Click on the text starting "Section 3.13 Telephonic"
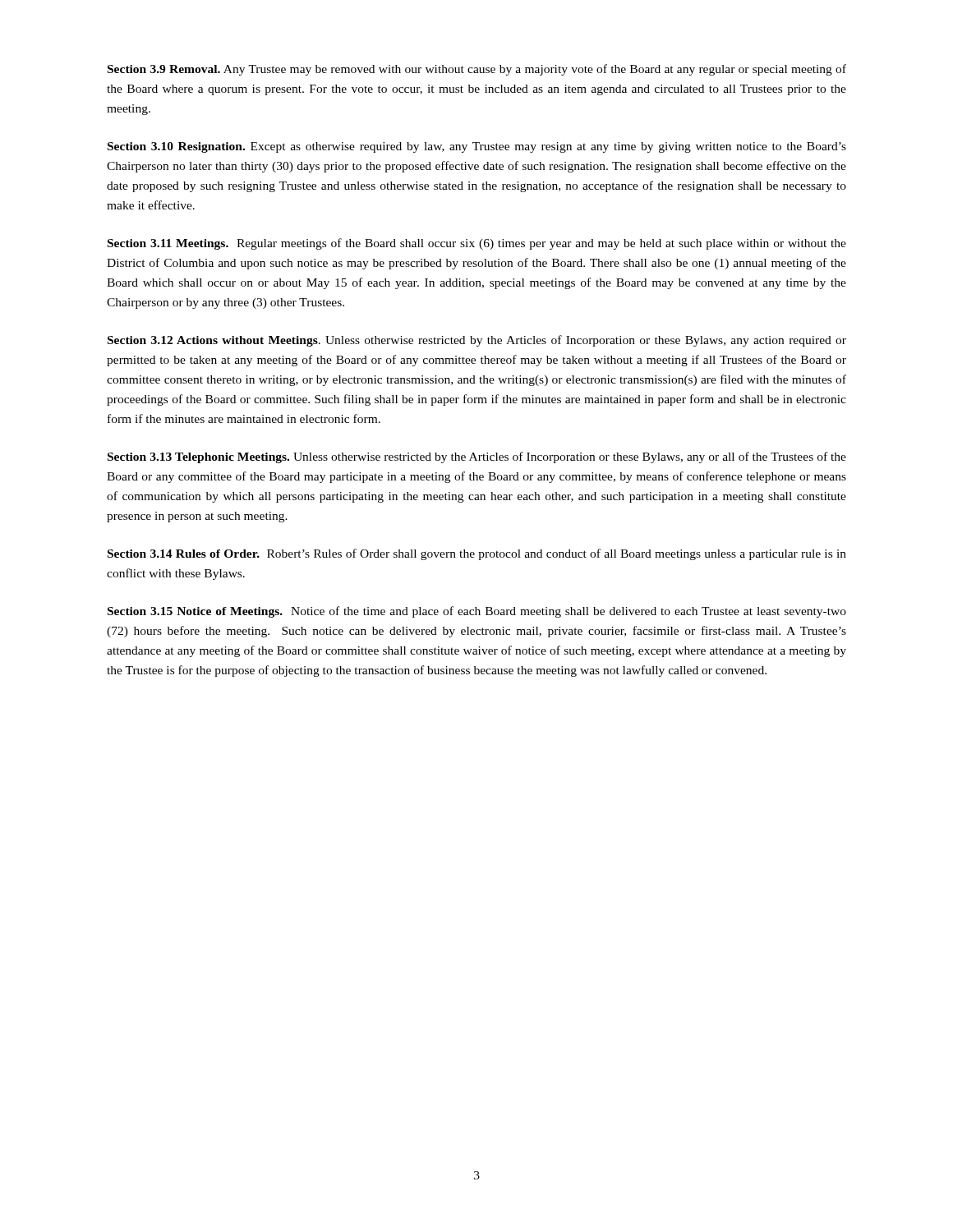Viewport: 953px width, 1232px height. [x=476, y=486]
